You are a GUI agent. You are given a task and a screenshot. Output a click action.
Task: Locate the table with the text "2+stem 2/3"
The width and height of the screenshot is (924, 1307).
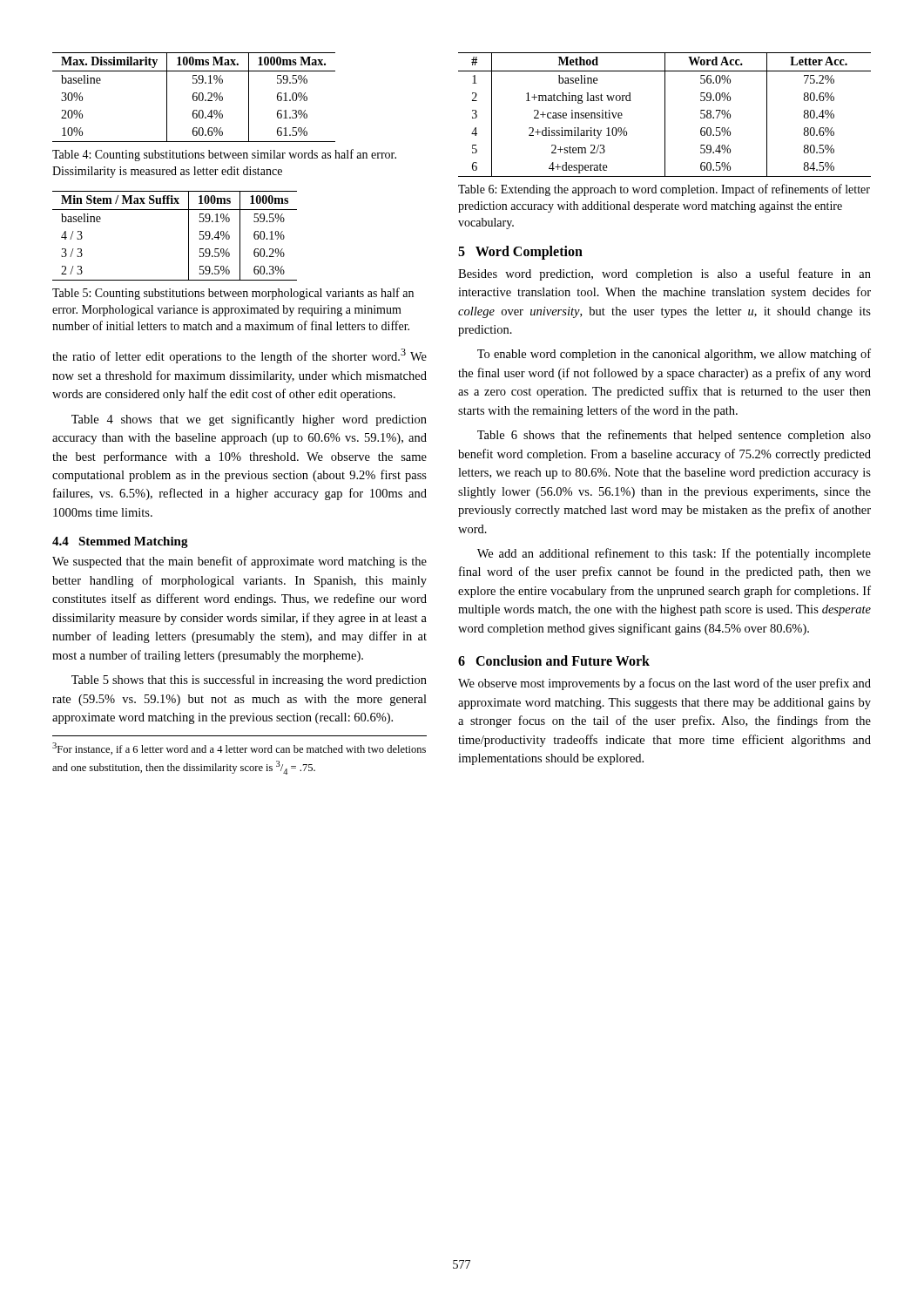[664, 115]
